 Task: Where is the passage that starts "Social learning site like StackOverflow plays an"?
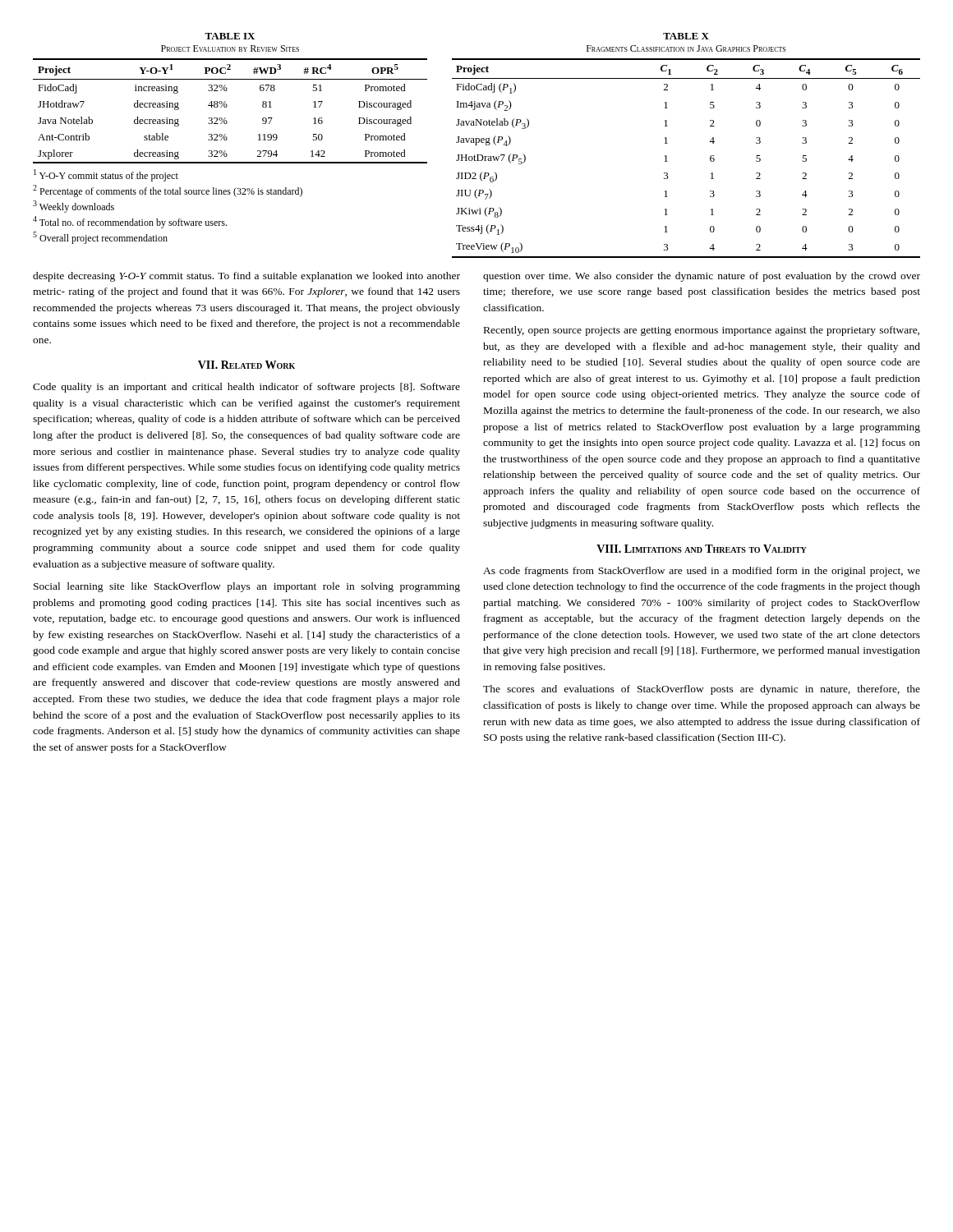coord(246,666)
